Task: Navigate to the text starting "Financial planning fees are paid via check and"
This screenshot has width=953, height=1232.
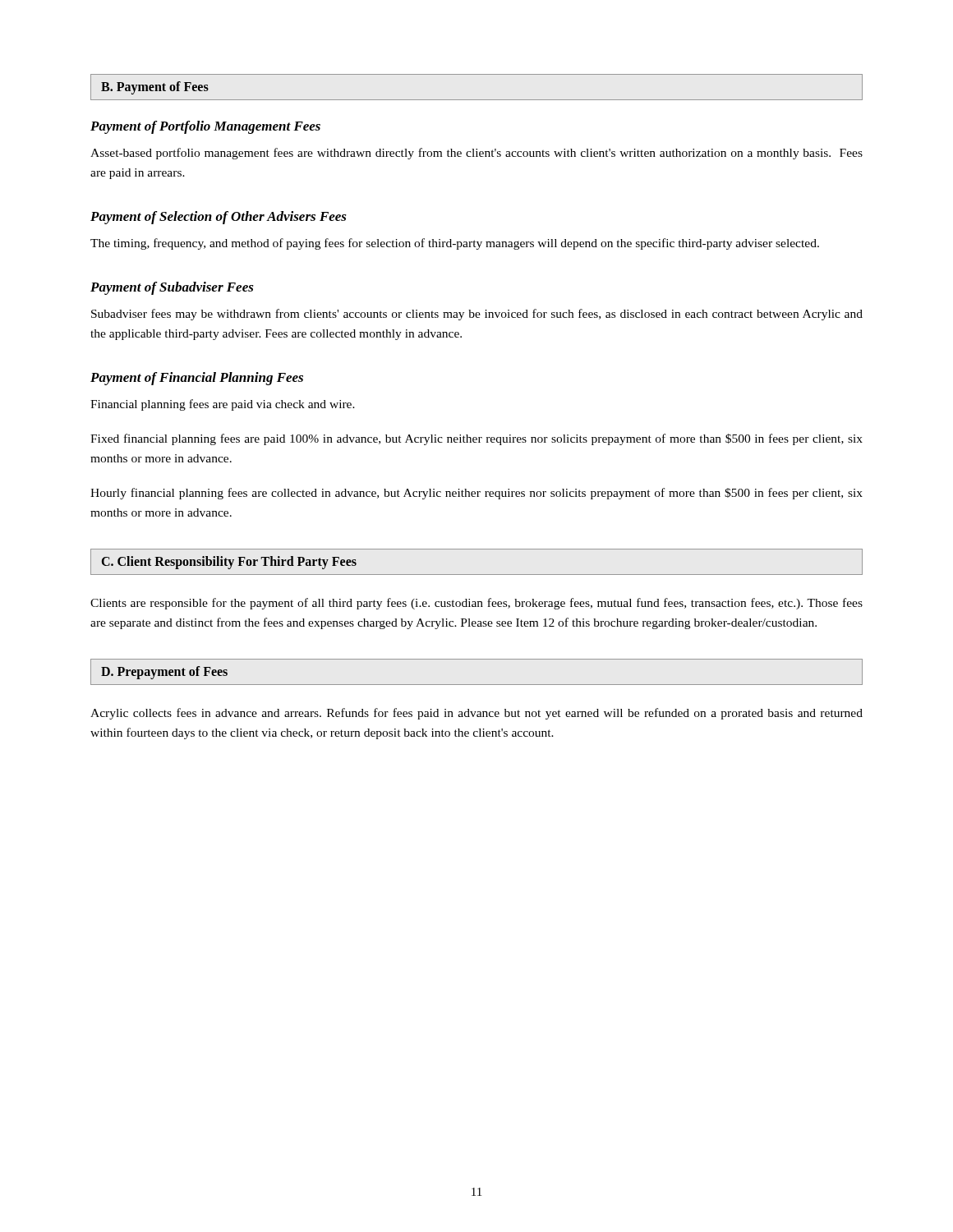Action: point(223,404)
